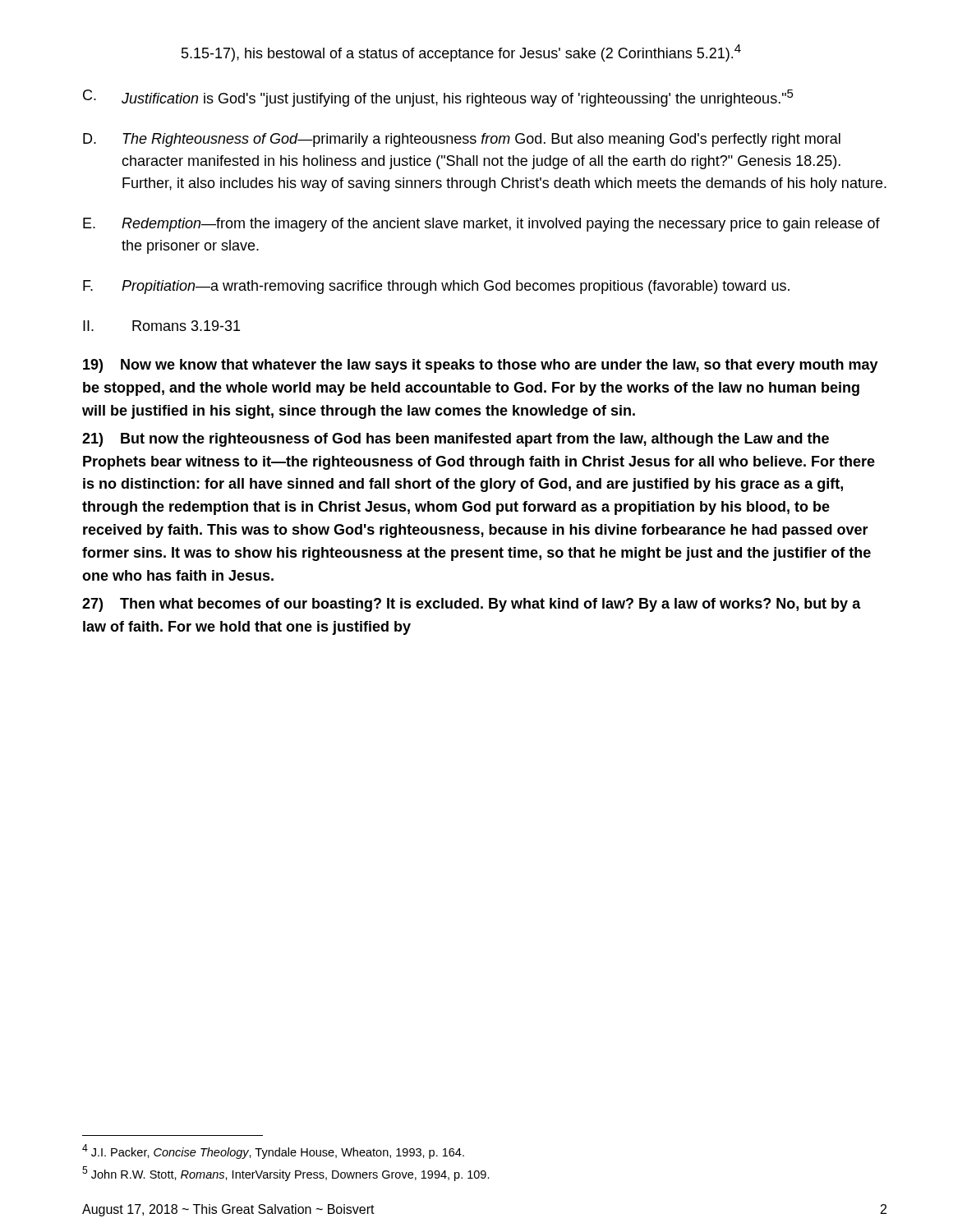
Task: Click on the text block that reads "19) Now we know that whatever the law"
Action: click(485, 496)
